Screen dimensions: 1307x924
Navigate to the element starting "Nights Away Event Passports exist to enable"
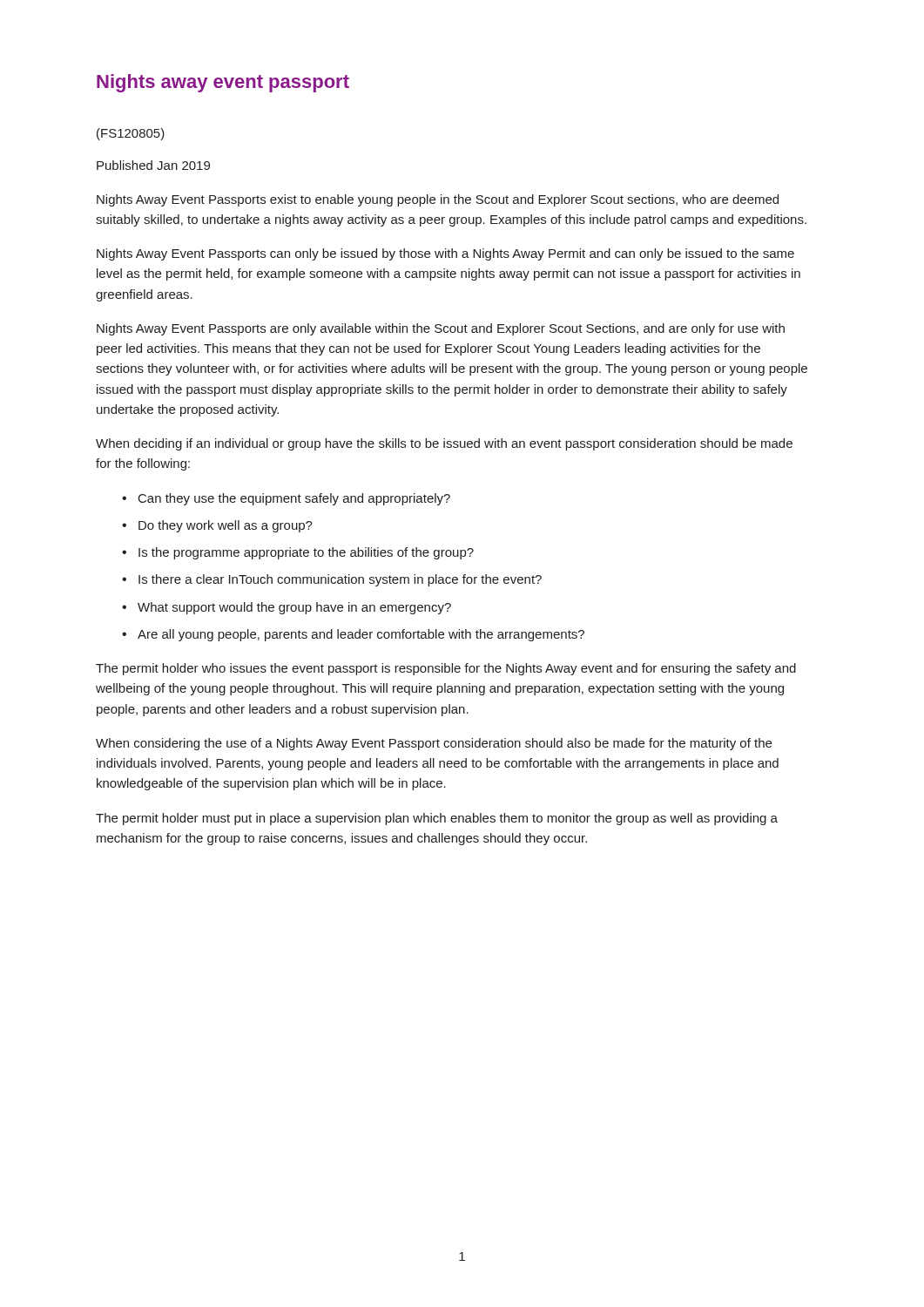pyautogui.click(x=453, y=209)
